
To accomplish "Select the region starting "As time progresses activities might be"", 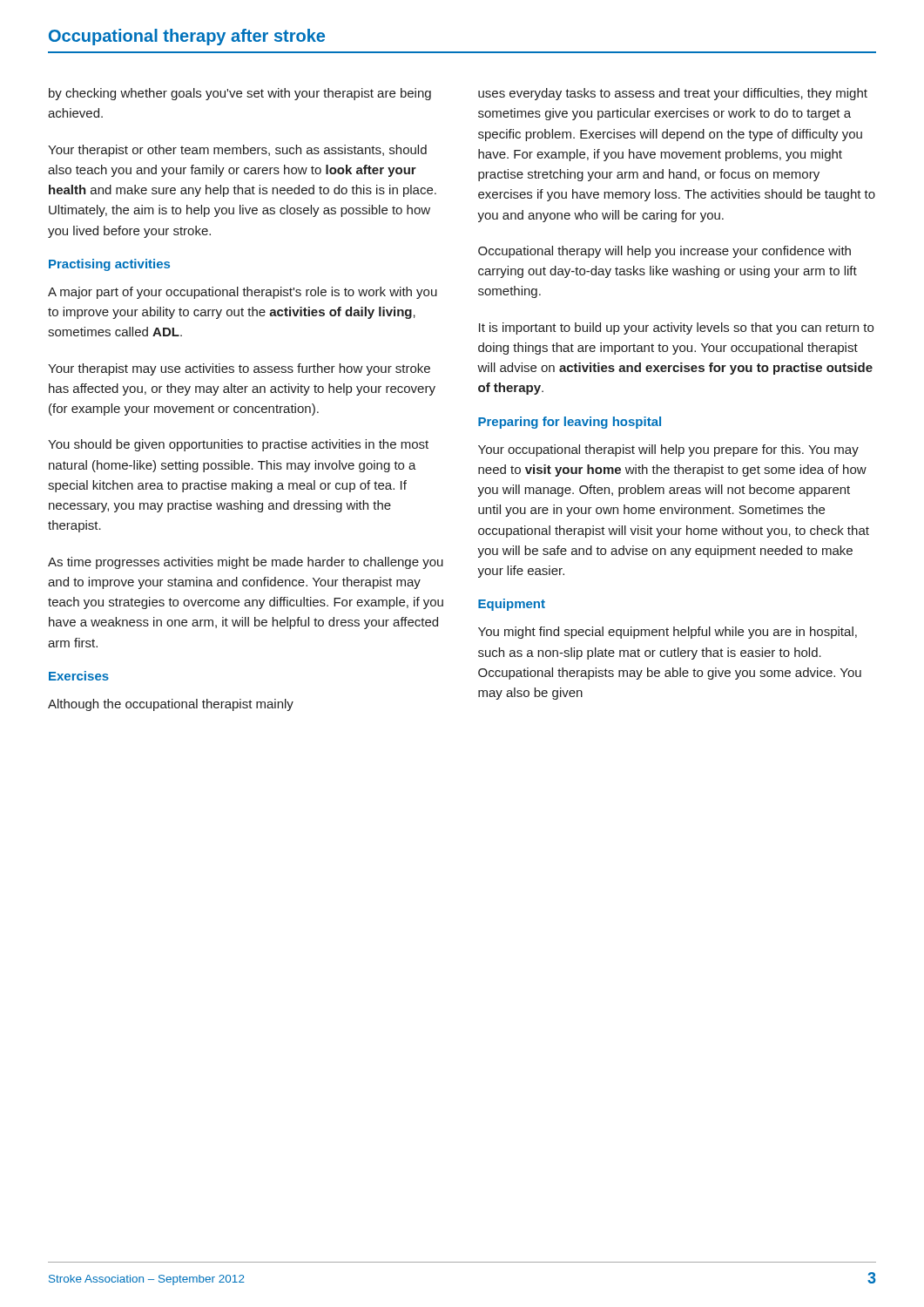I will click(x=246, y=602).
